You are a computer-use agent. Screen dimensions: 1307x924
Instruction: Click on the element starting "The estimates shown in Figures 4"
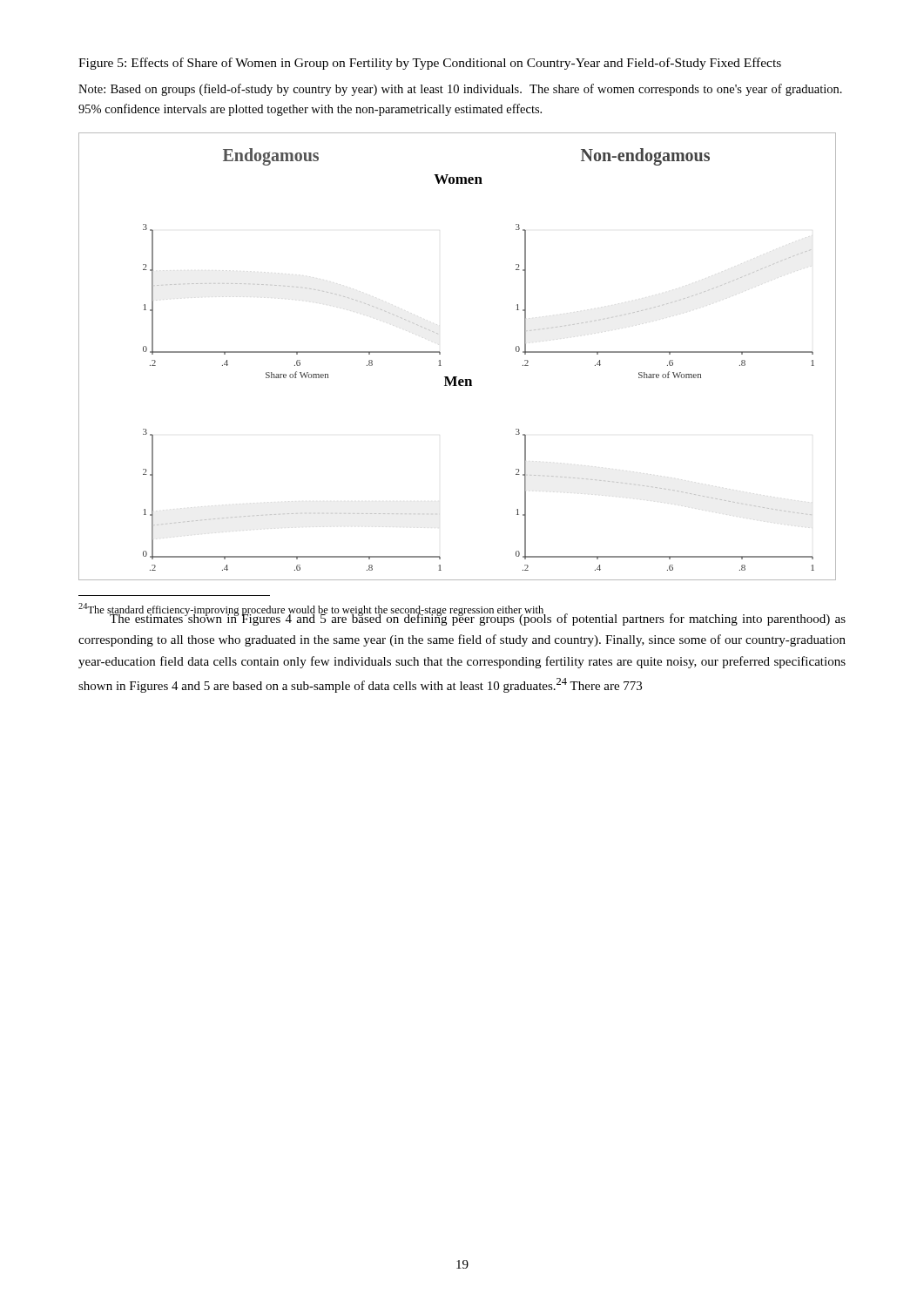point(462,652)
